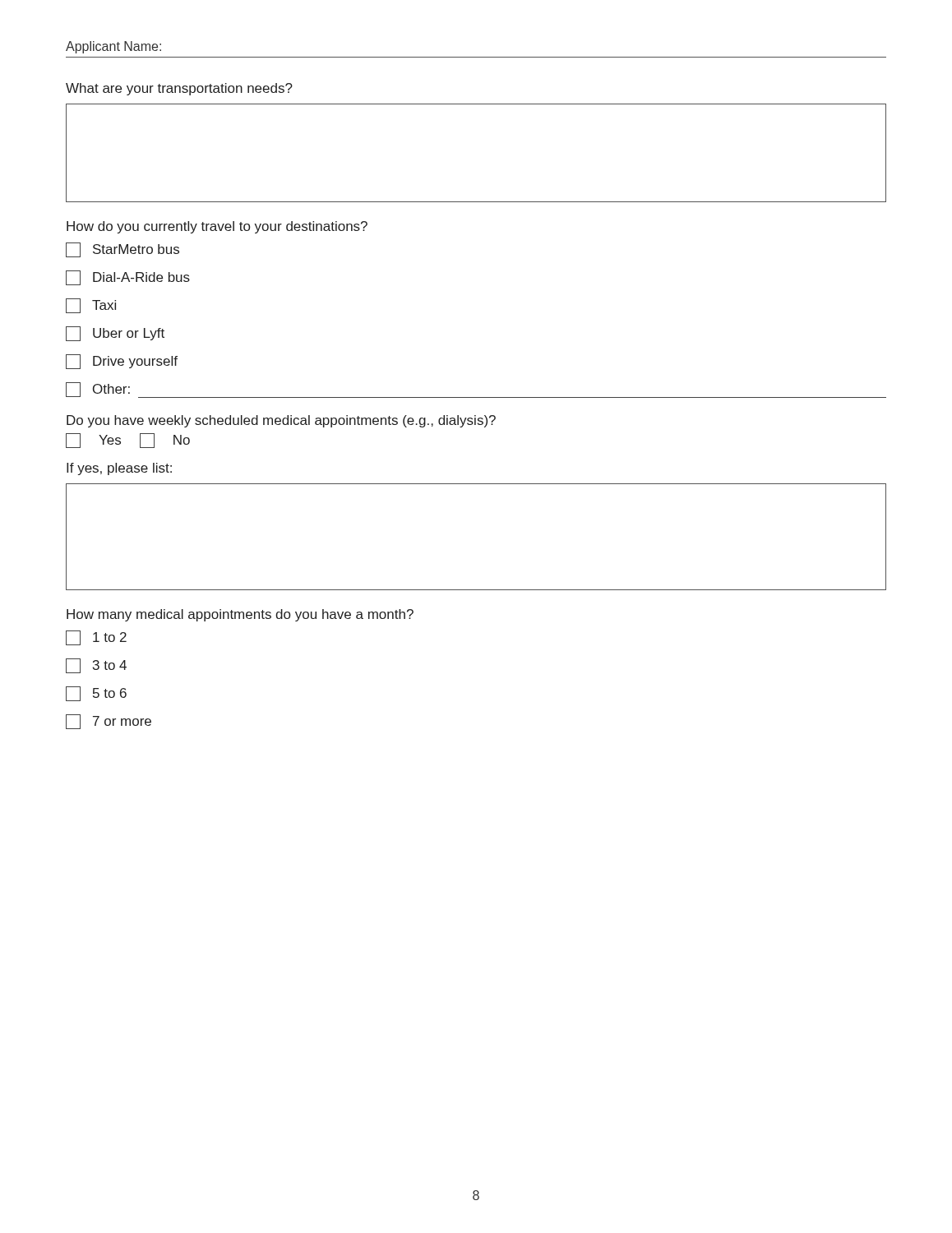Locate the text that reads "If yes, please list:"

[x=119, y=468]
